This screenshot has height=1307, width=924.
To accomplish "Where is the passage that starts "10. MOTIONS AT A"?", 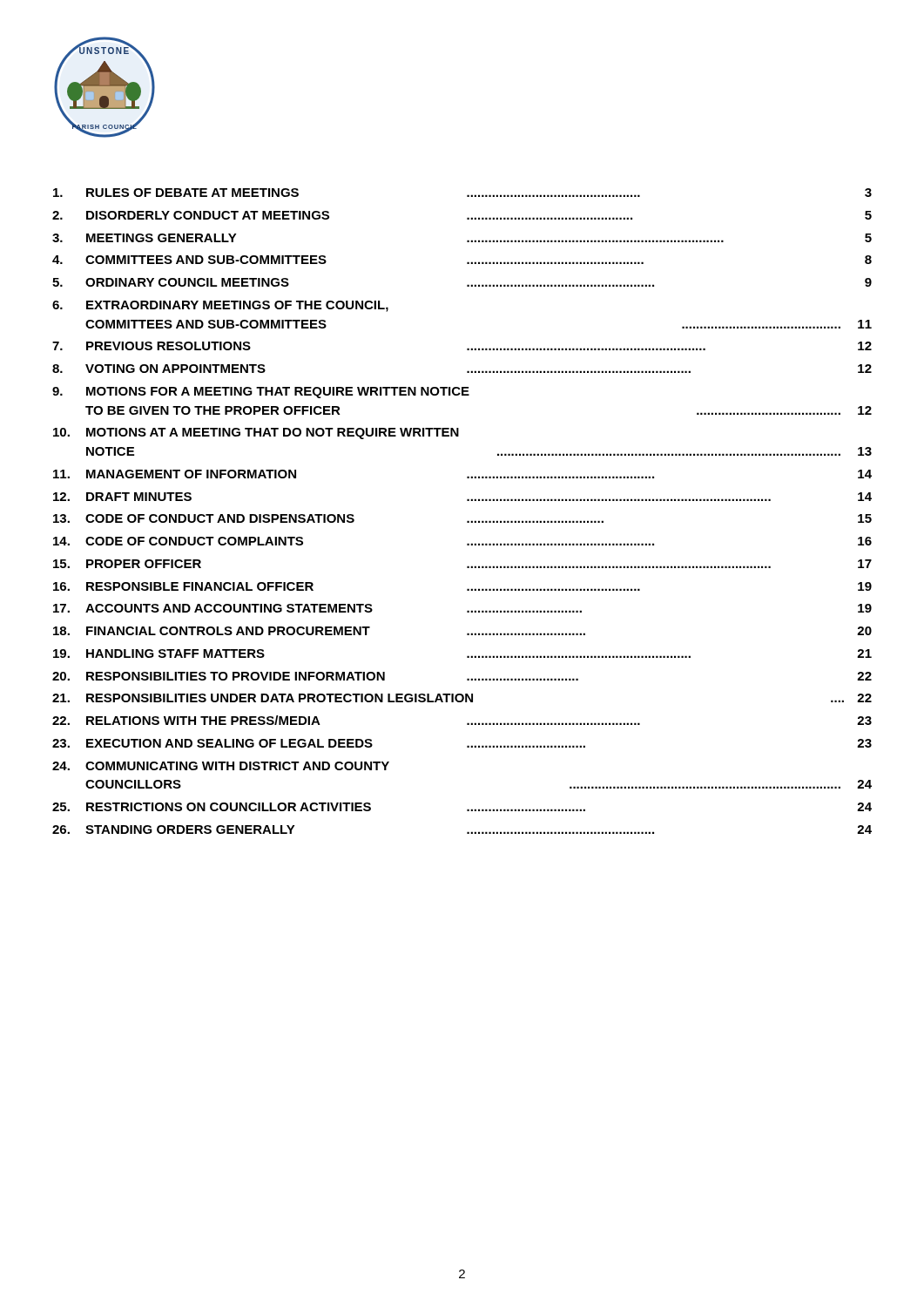I will (462, 442).
